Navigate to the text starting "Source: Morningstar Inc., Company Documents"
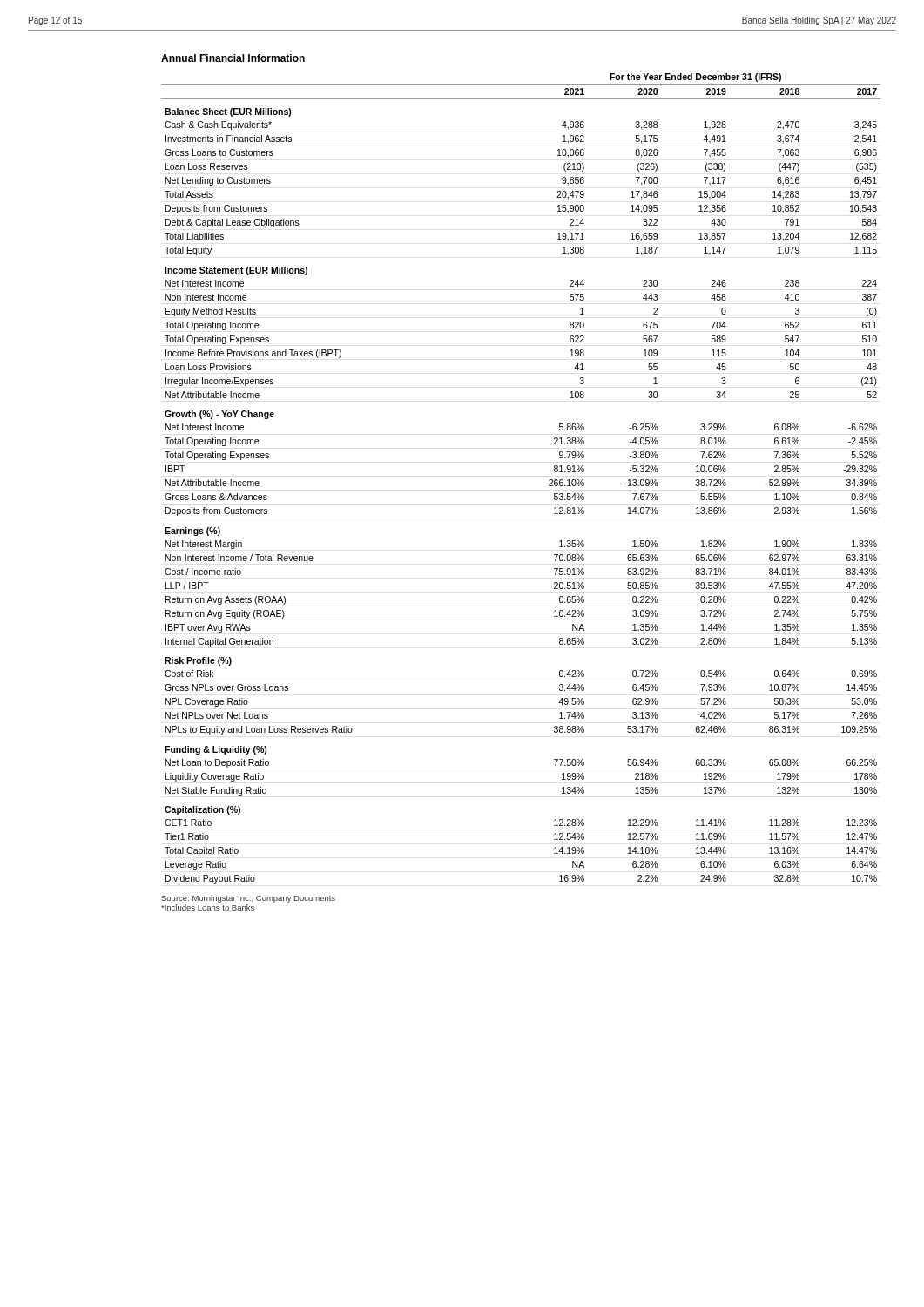 click(x=248, y=897)
